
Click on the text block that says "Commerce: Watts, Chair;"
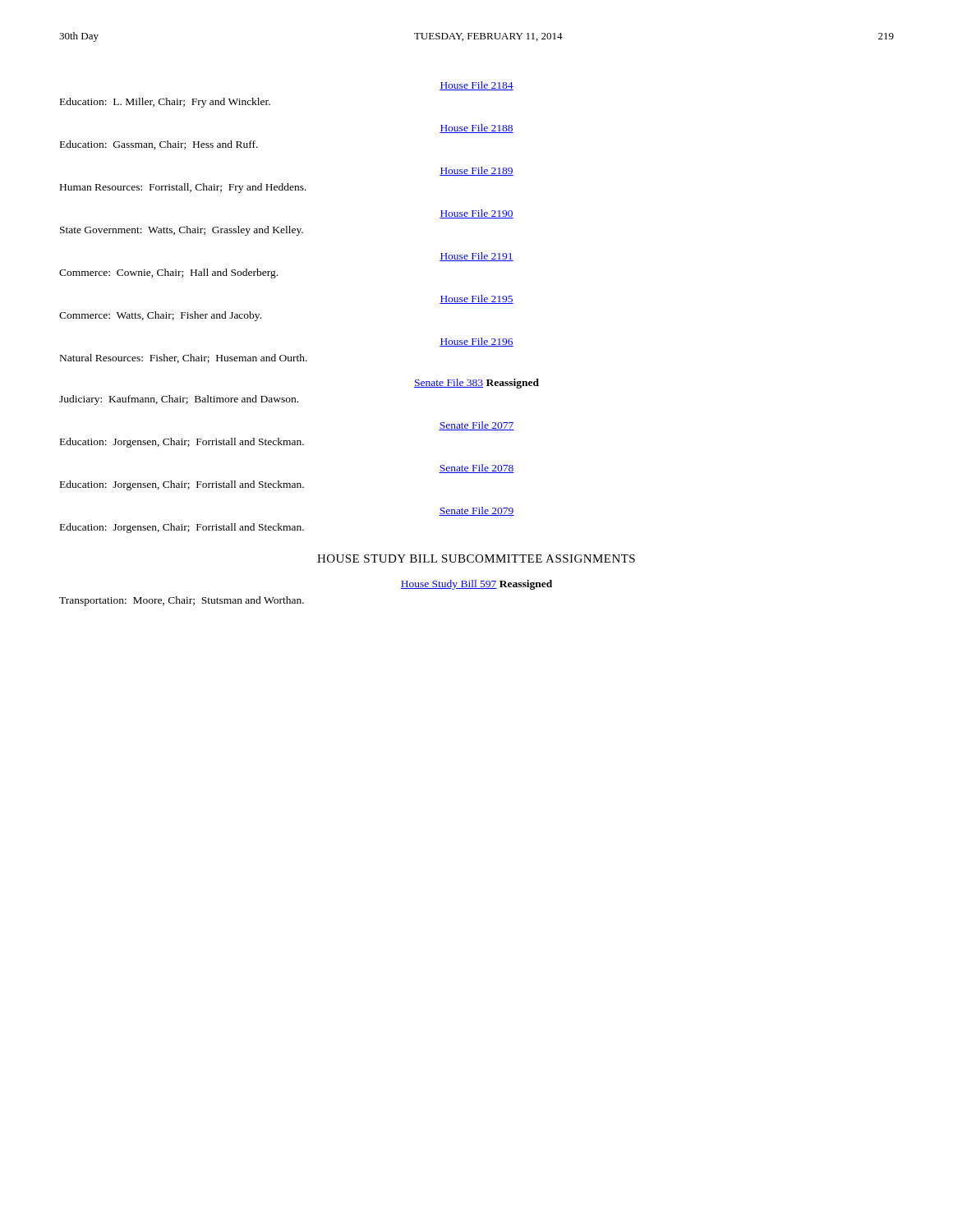(161, 315)
